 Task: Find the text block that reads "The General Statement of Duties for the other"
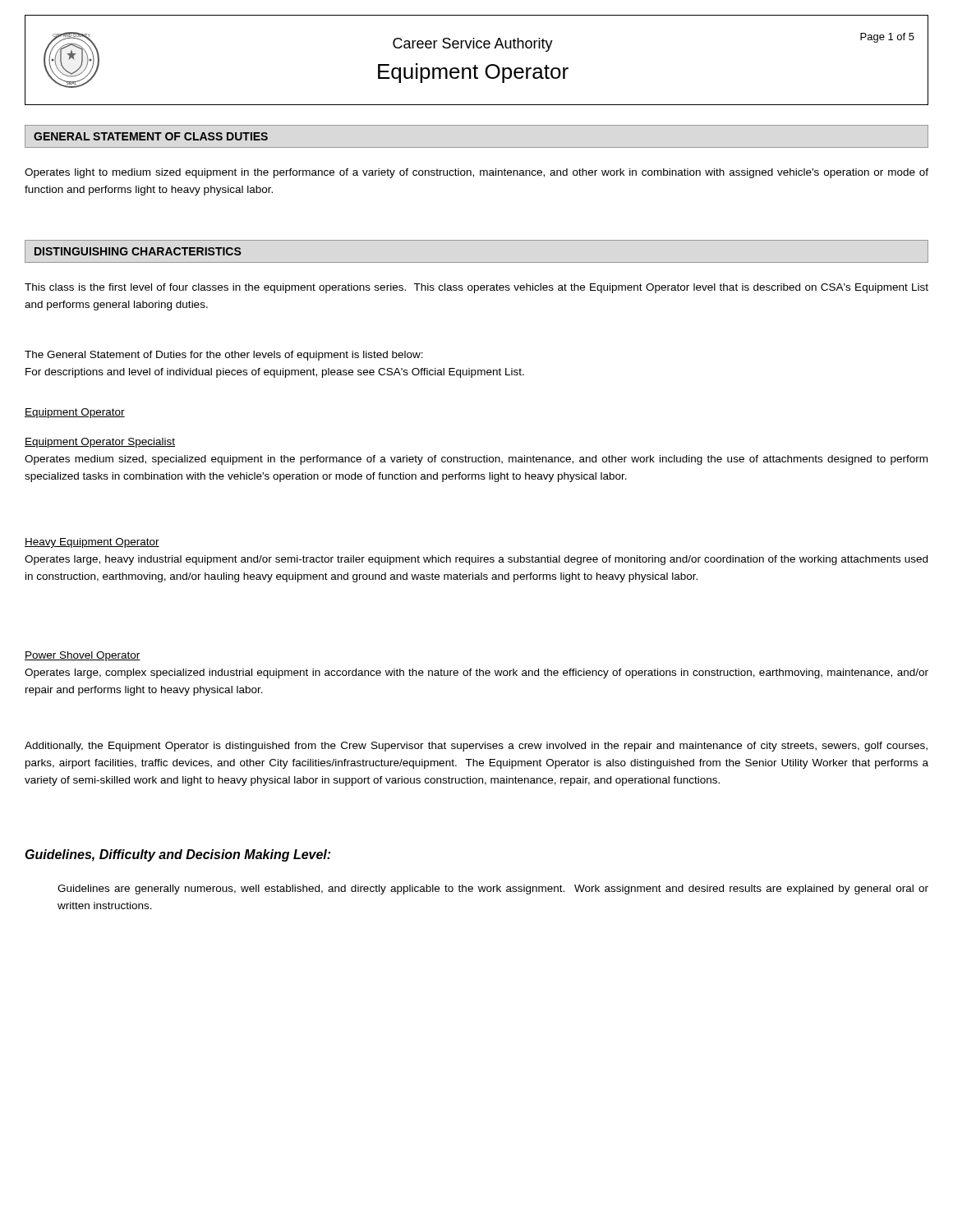pos(275,363)
